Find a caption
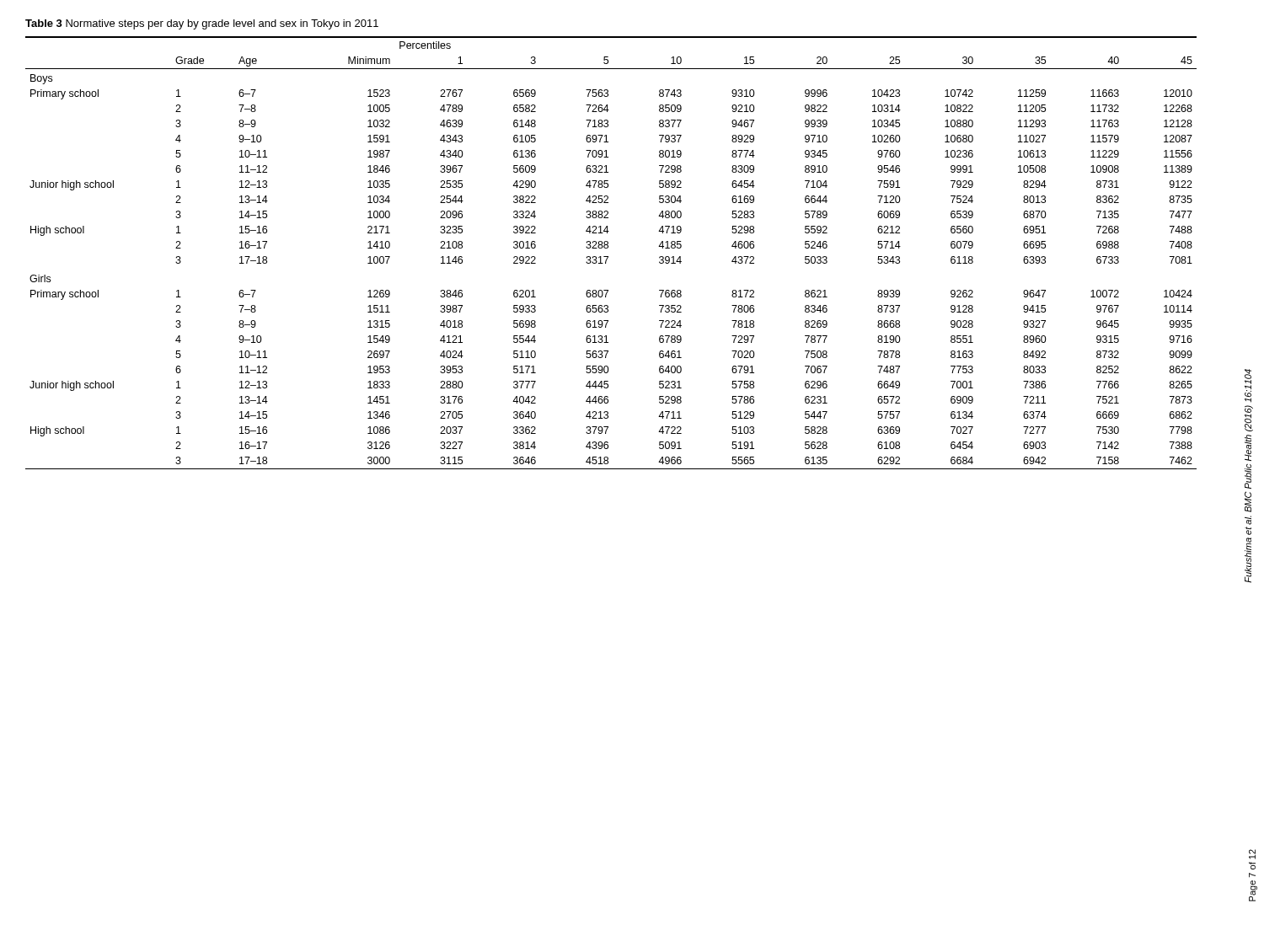 [x=202, y=23]
